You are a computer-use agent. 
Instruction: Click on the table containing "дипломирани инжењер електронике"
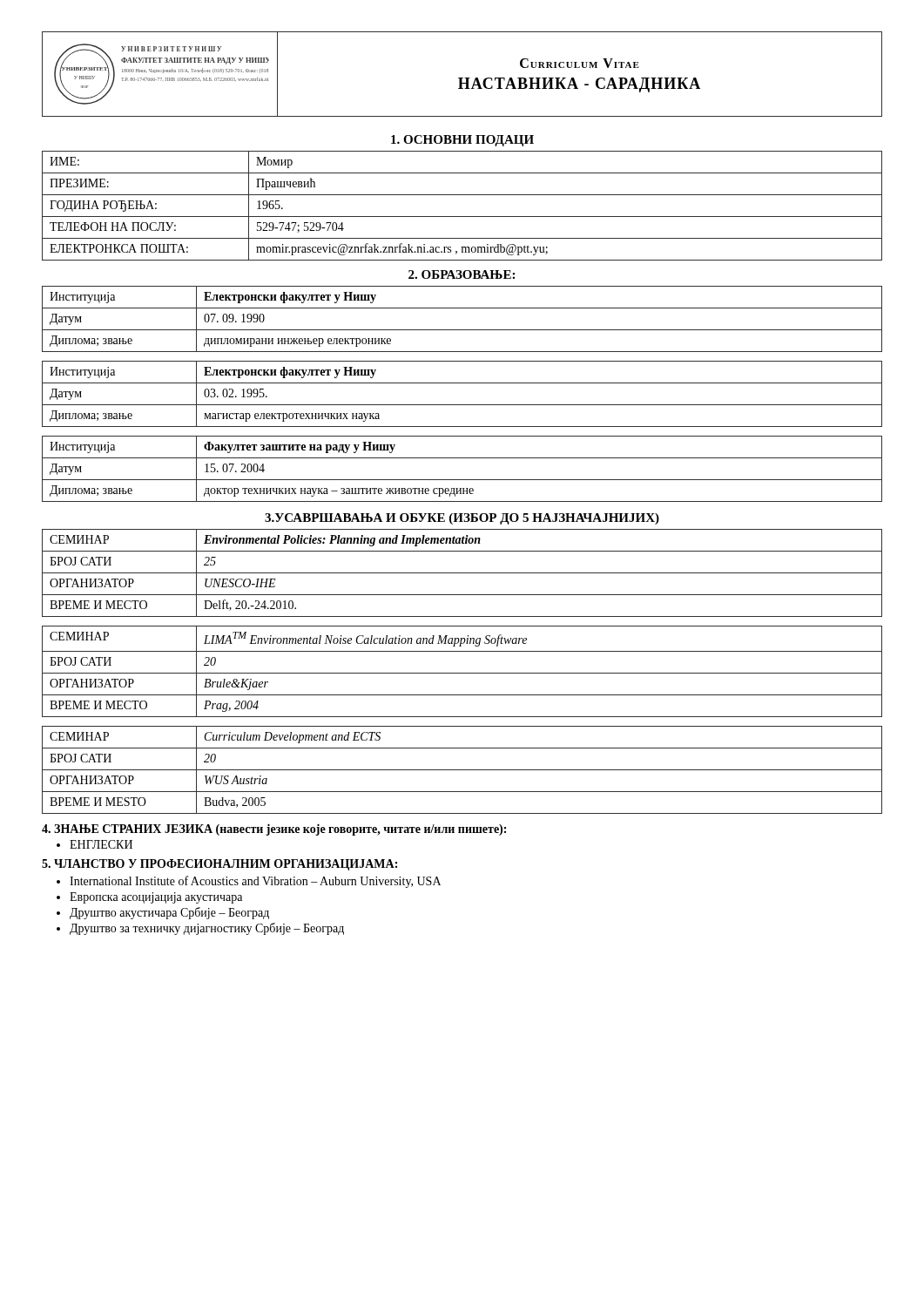(x=462, y=319)
